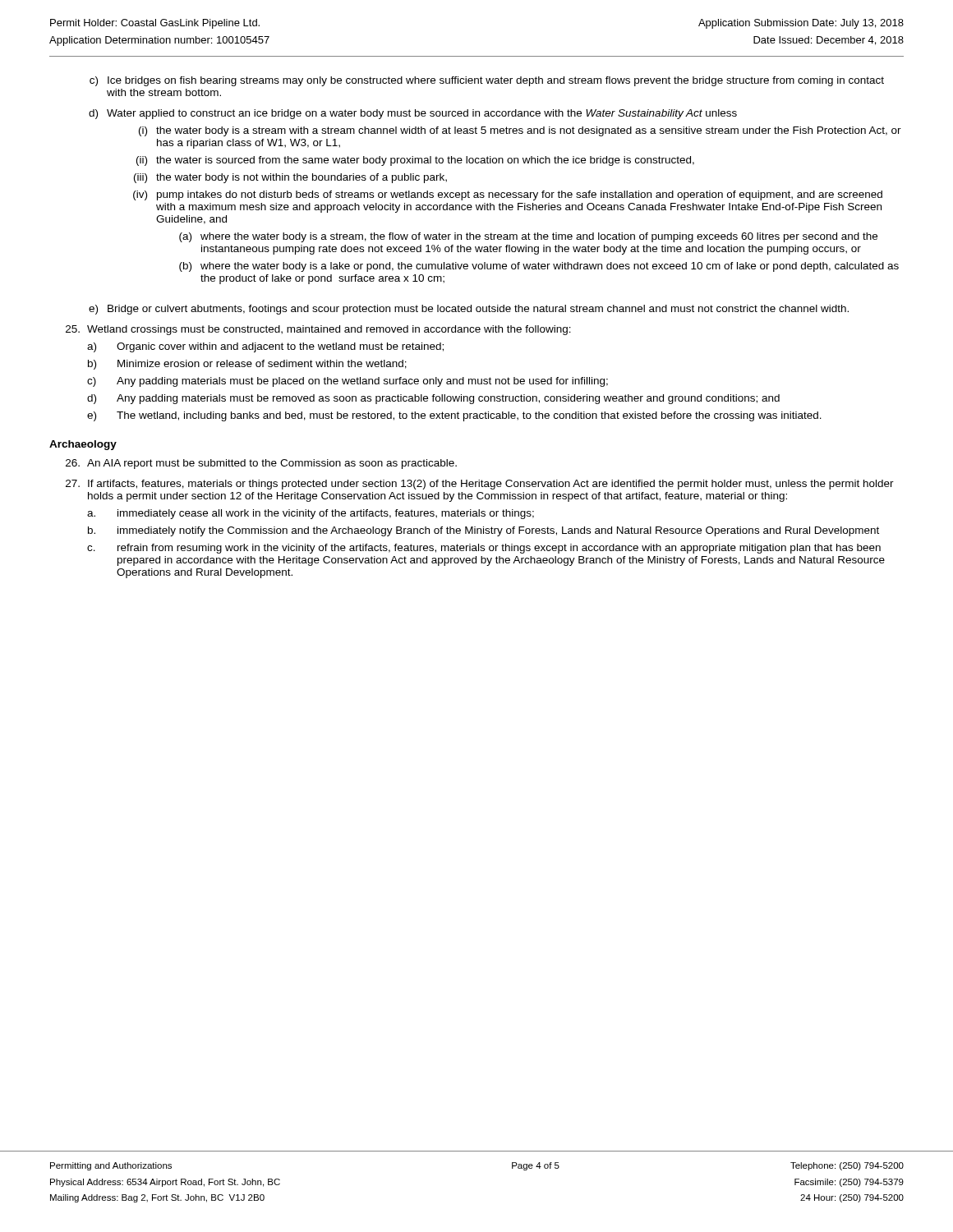The height and width of the screenshot is (1232, 953).
Task: Point to the block beginning "26. An AIA report must be submitted to"
Action: click(261, 464)
